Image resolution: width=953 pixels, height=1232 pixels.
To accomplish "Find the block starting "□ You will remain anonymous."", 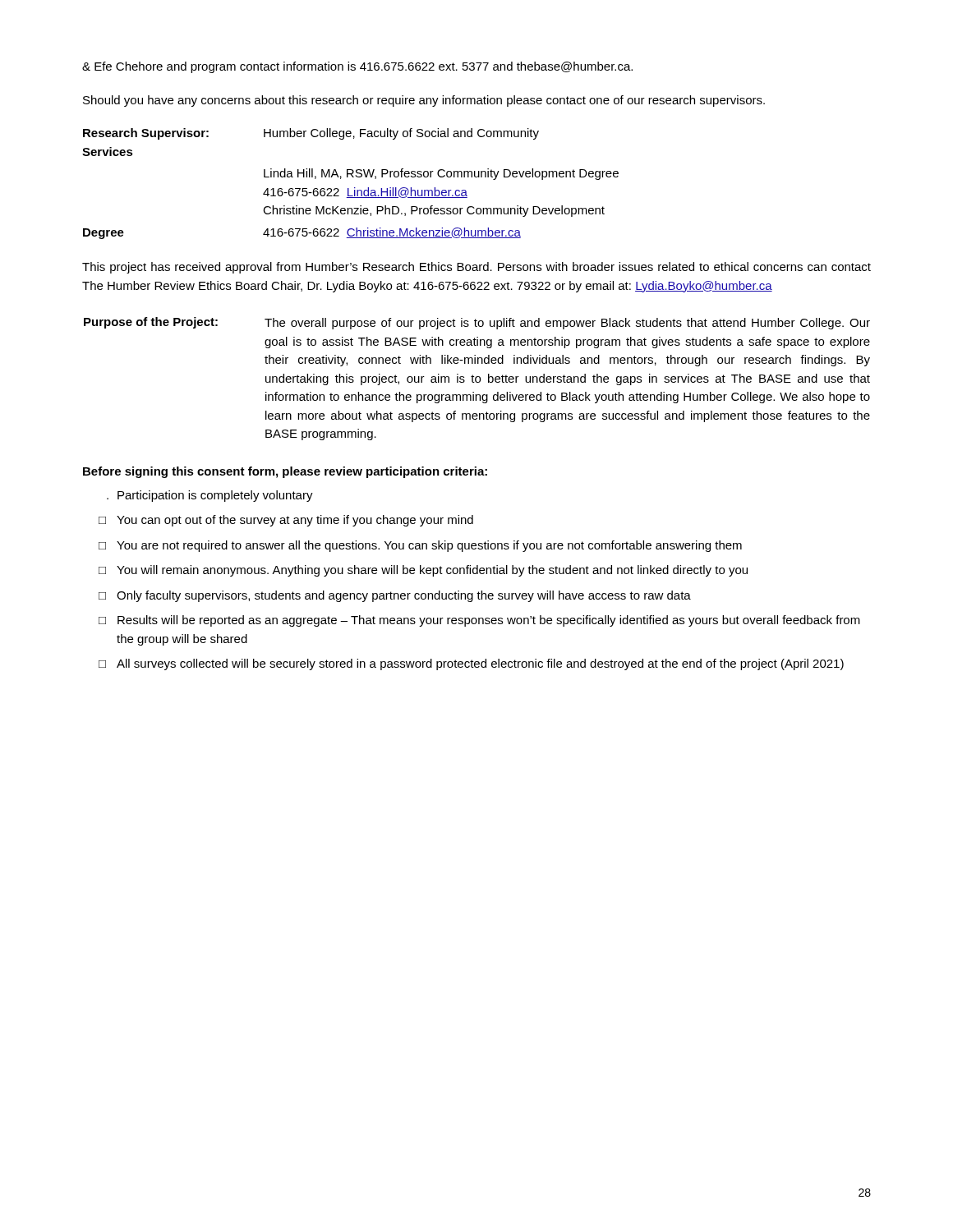I will tap(485, 570).
